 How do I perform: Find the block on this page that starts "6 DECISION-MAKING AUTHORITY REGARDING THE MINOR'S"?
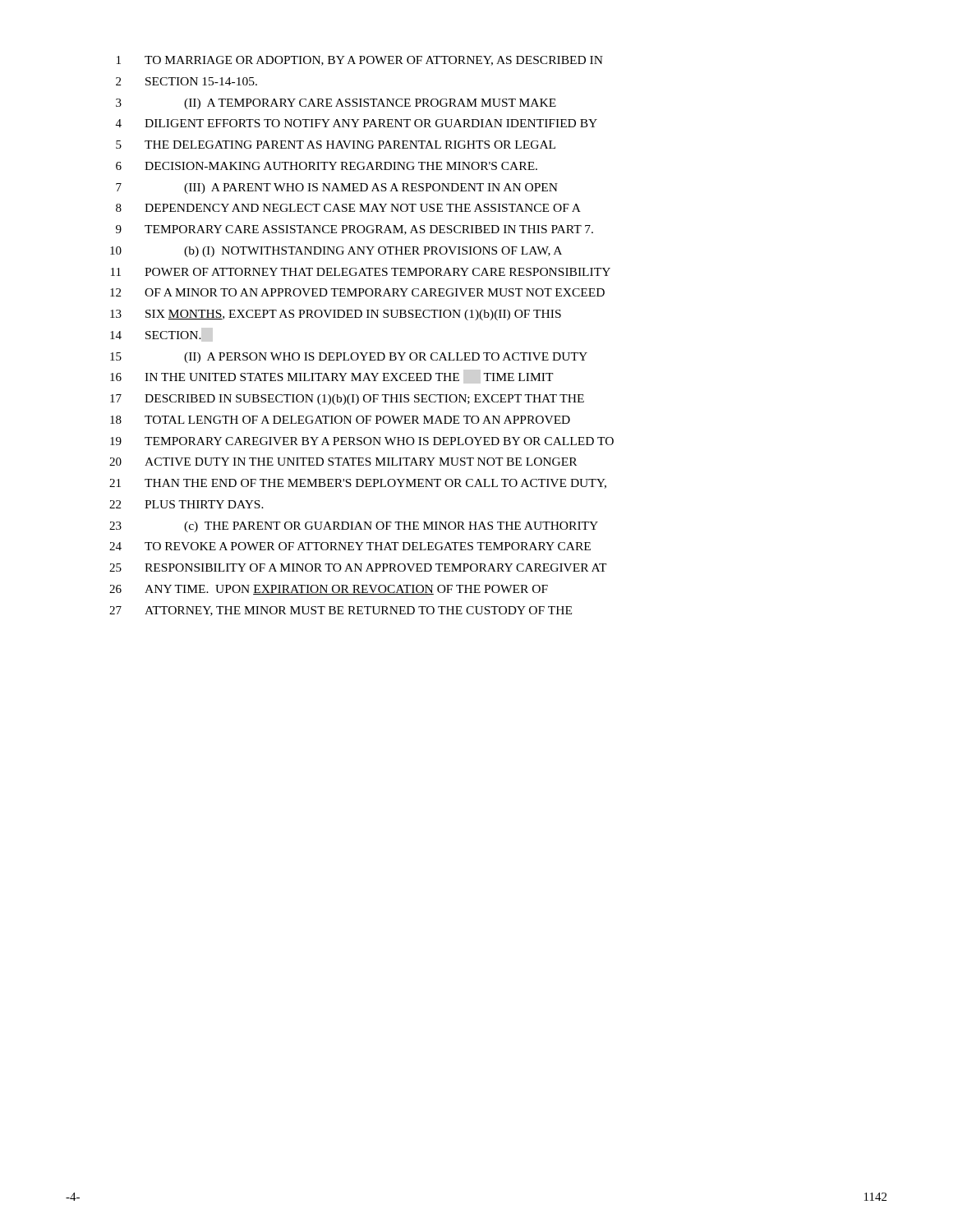tap(489, 166)
